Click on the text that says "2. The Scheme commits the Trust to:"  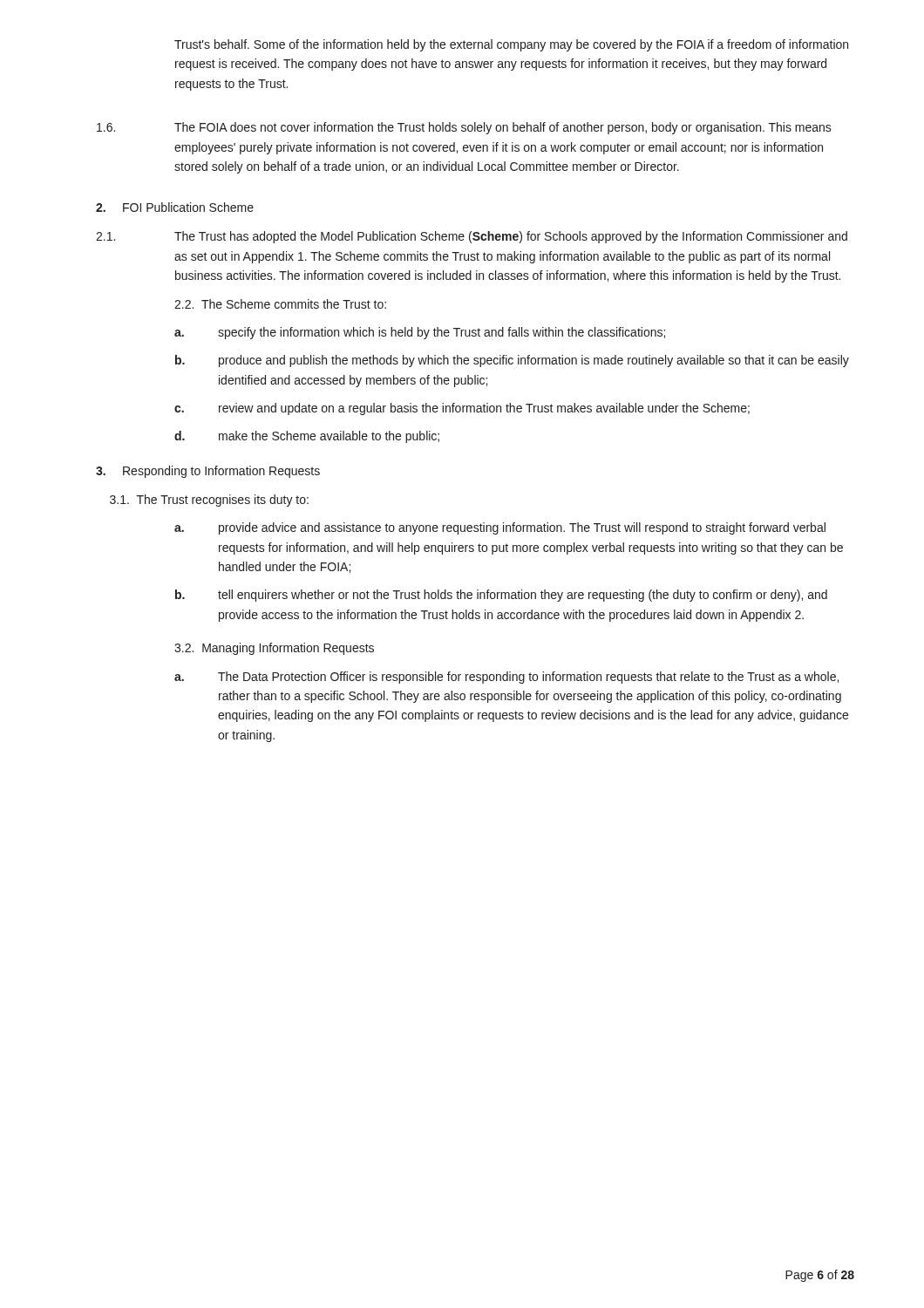click(281, 304)
